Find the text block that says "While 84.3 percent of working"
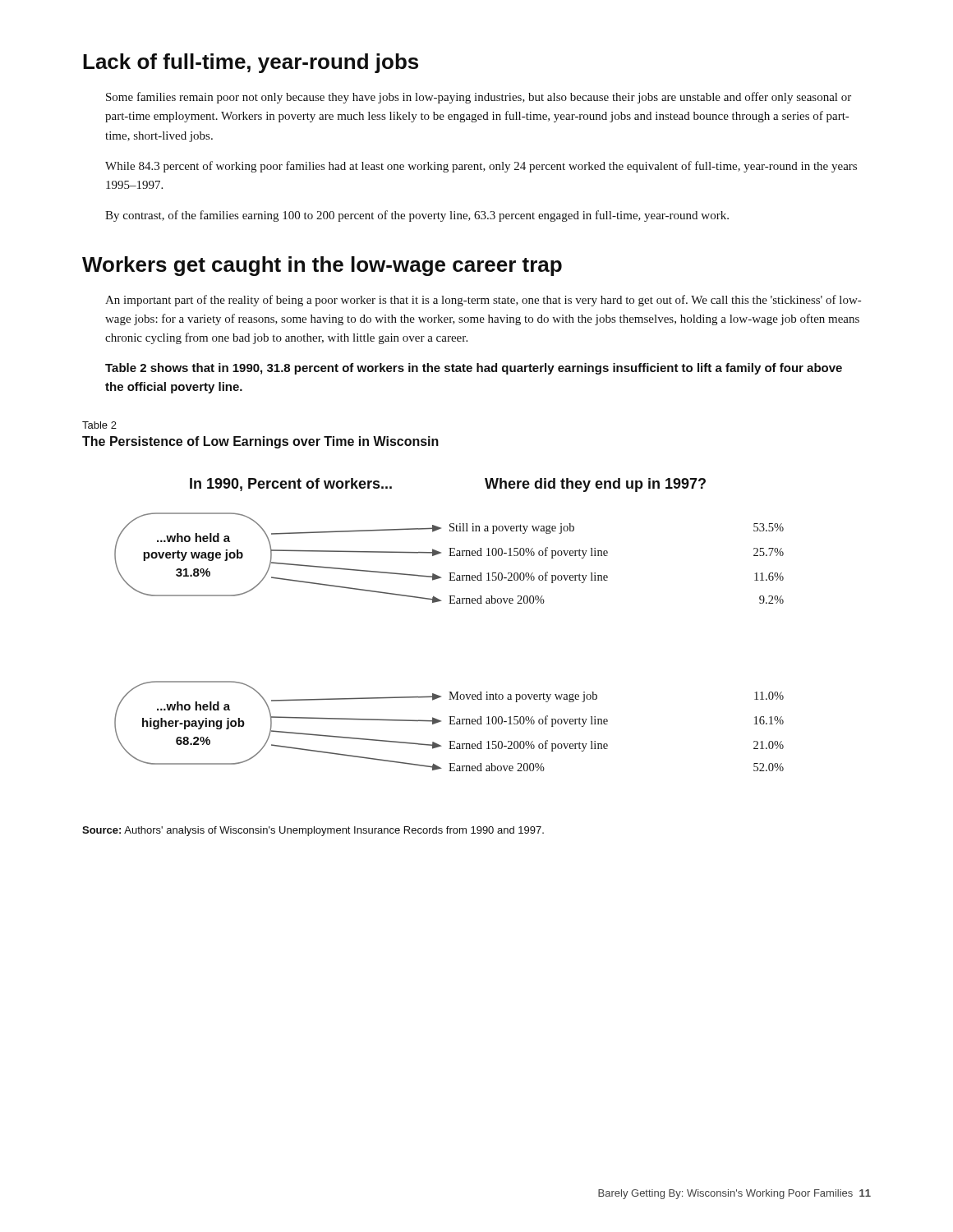The width and height of the screenshot is (953, 1232). [x=481, y=175]
